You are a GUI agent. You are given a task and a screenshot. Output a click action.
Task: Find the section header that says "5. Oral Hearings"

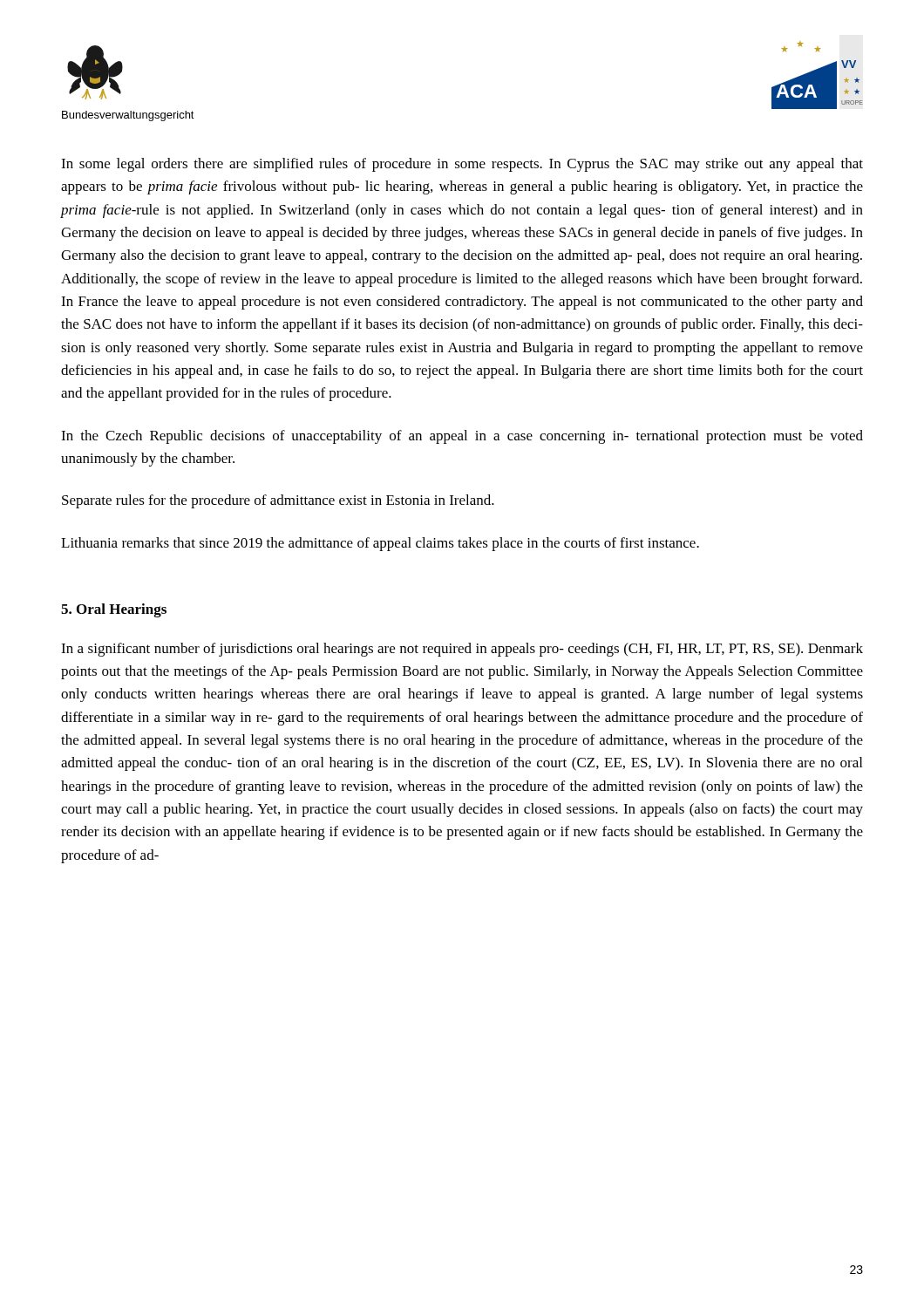click(114, 609)
